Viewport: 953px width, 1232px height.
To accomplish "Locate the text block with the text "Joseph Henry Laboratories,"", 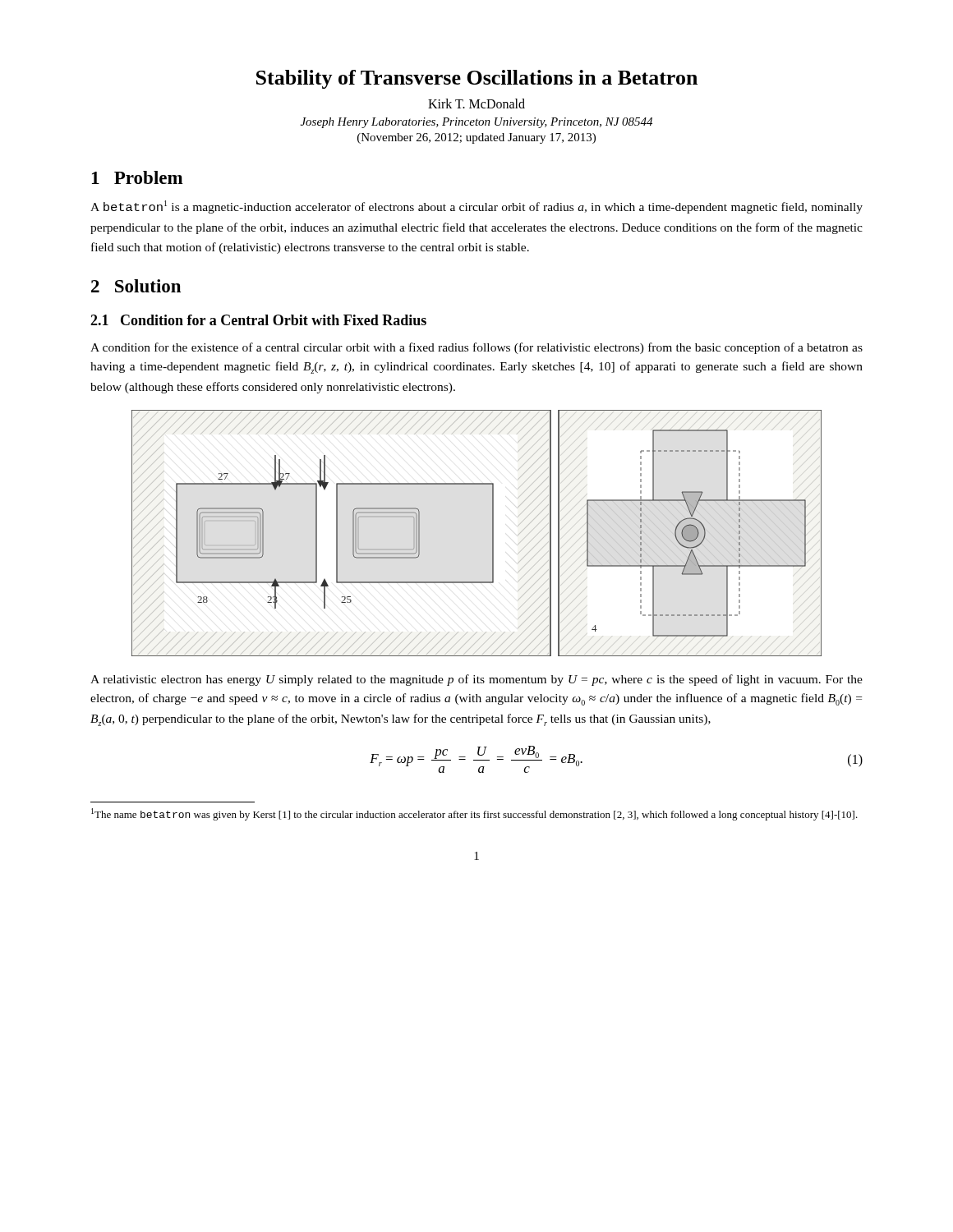I will pyautogui.click(x=476, y=122).
